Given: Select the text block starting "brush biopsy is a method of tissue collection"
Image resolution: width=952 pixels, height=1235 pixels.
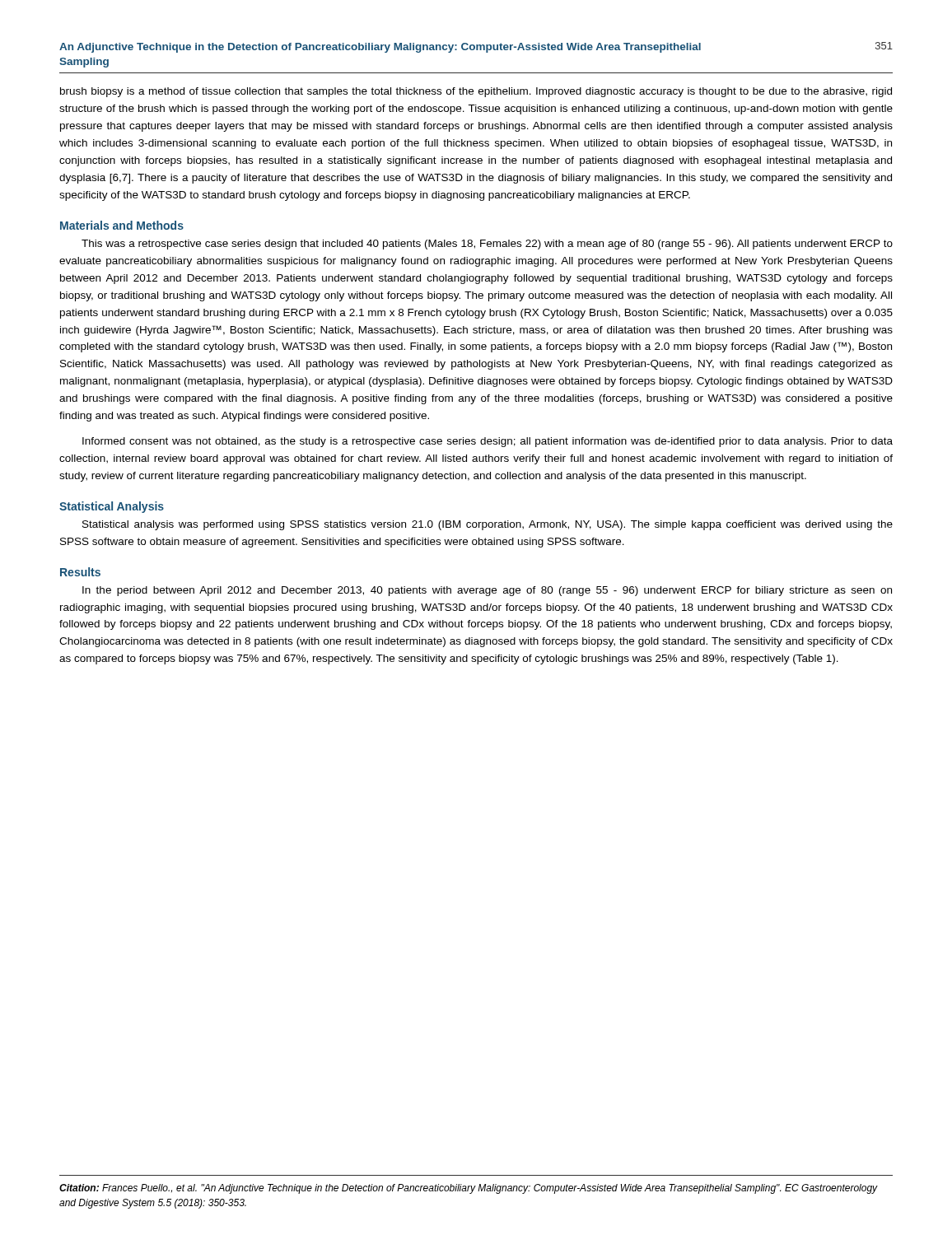Looking at the screenshot, I should pyautogui.click(x=476, y=144).
